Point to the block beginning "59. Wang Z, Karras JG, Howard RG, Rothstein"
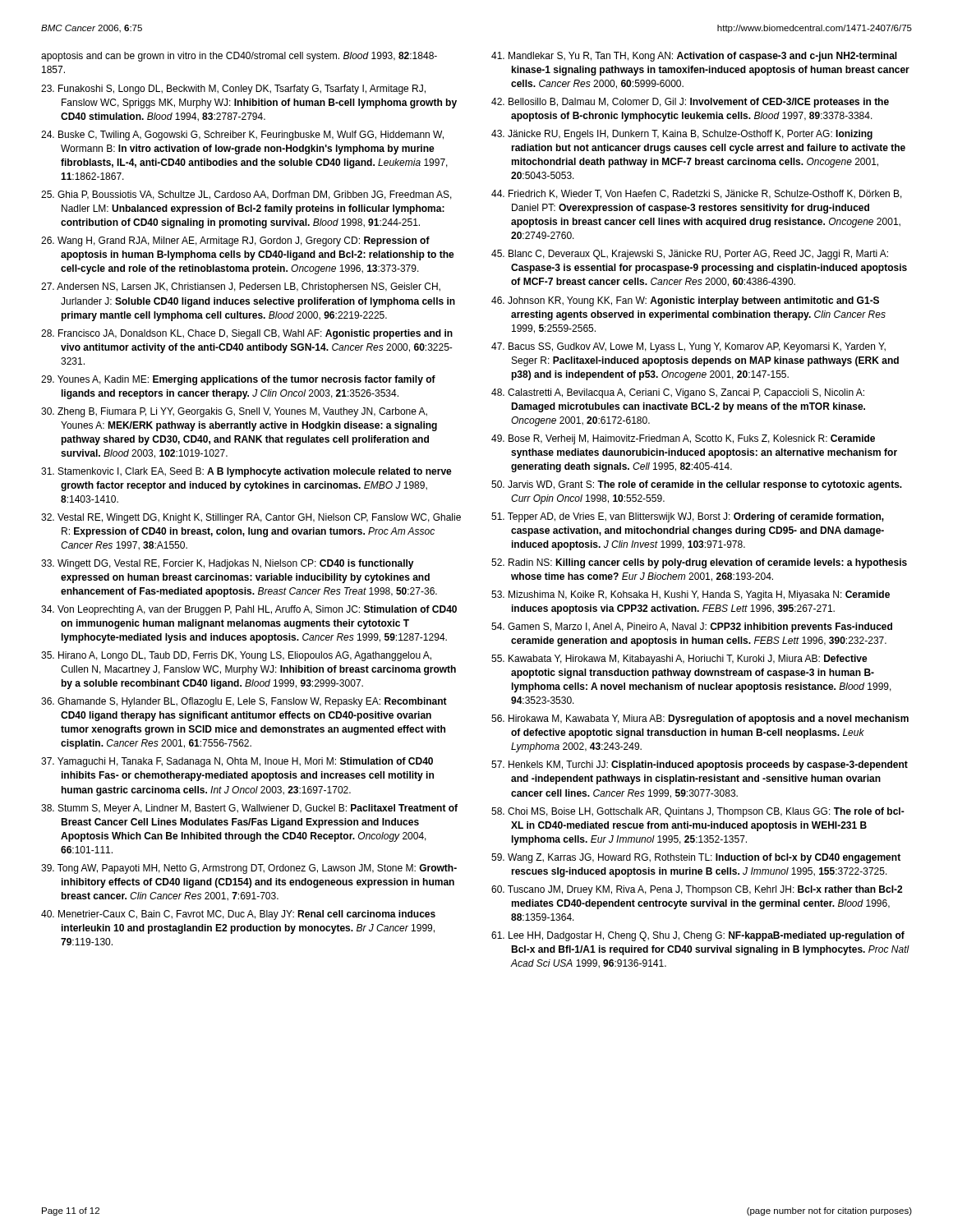 coord(696,864)
